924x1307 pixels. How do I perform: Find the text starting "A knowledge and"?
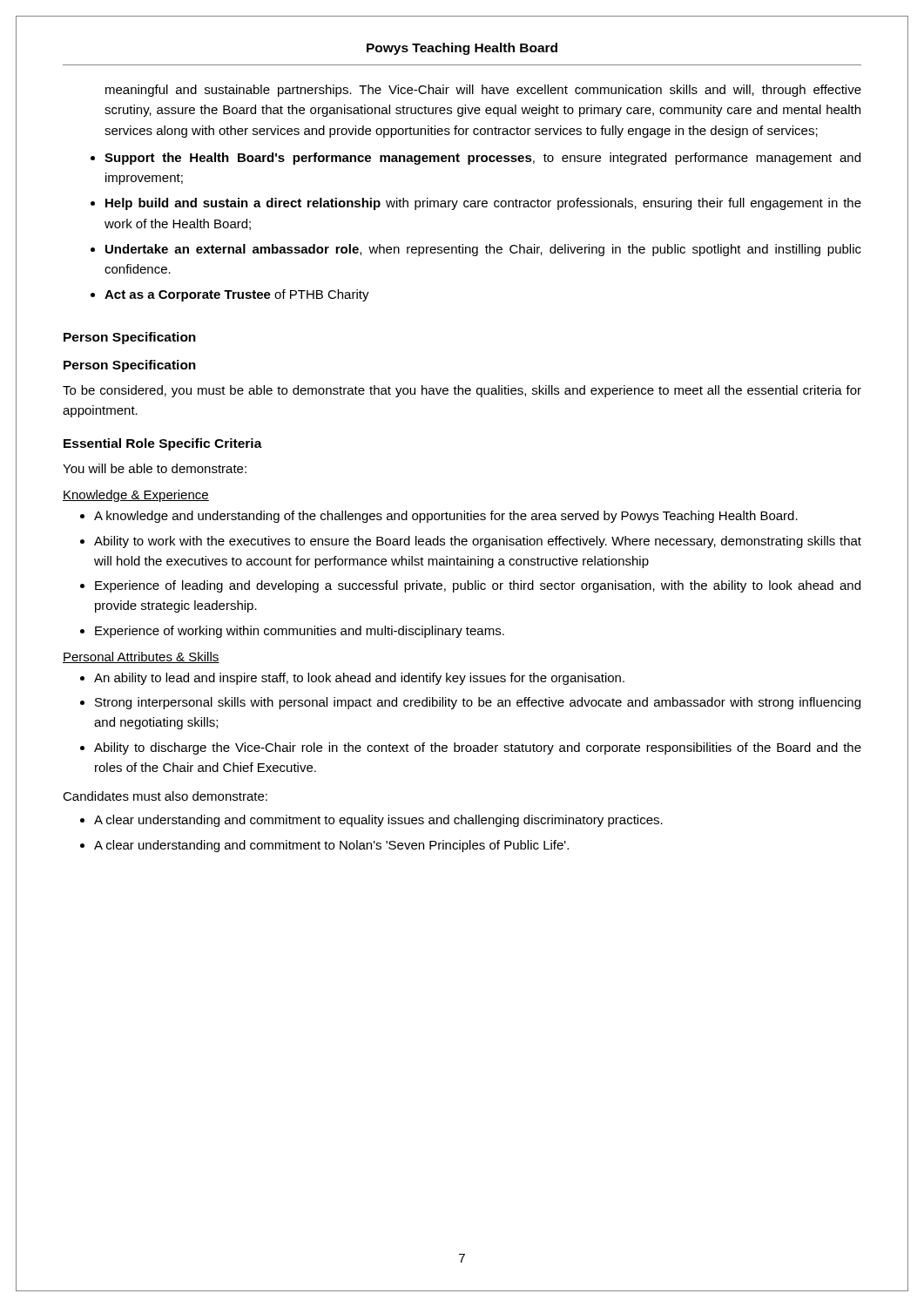click(x=446, y=516)
